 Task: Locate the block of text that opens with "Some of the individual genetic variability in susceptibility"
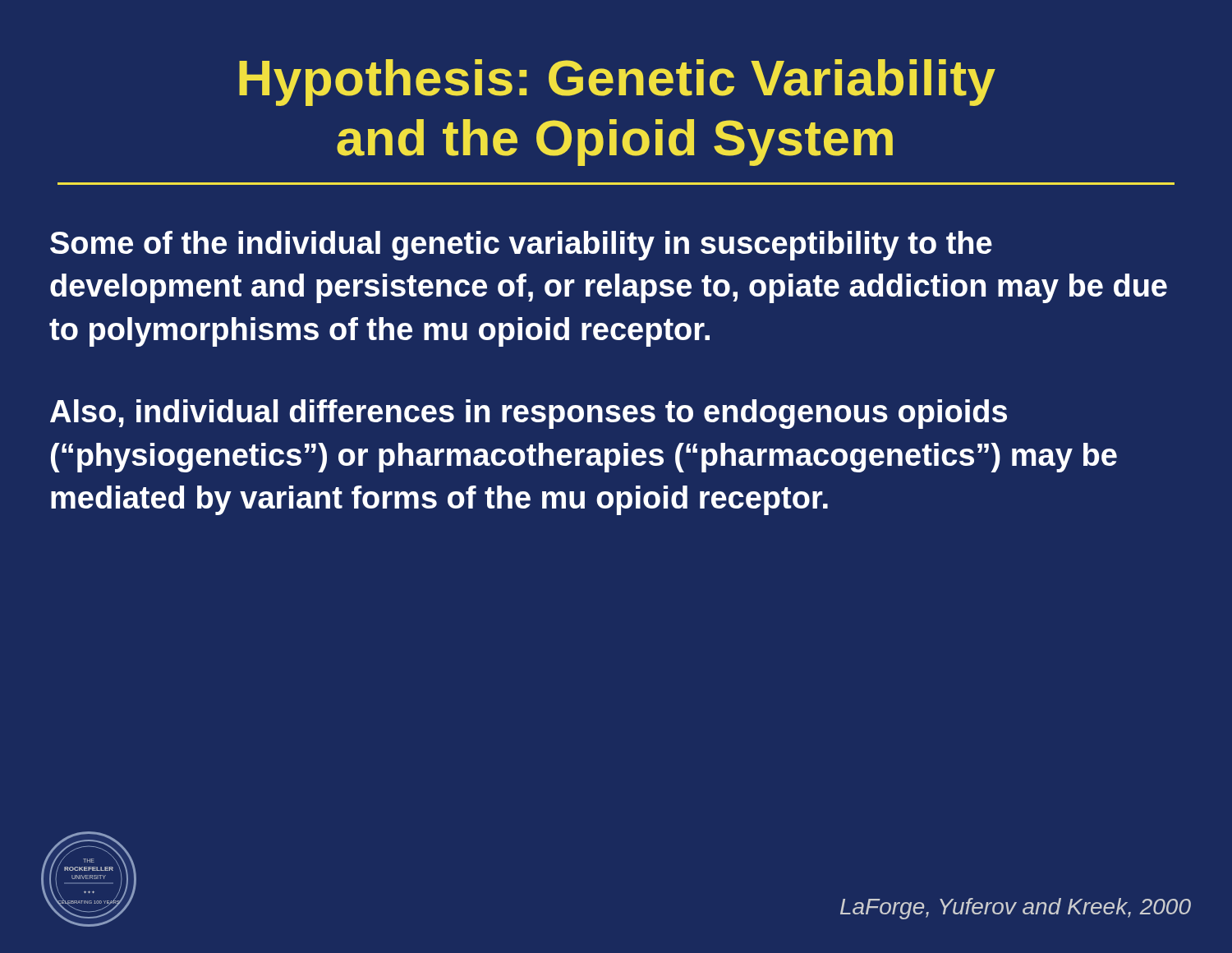[x=609, y=286]
